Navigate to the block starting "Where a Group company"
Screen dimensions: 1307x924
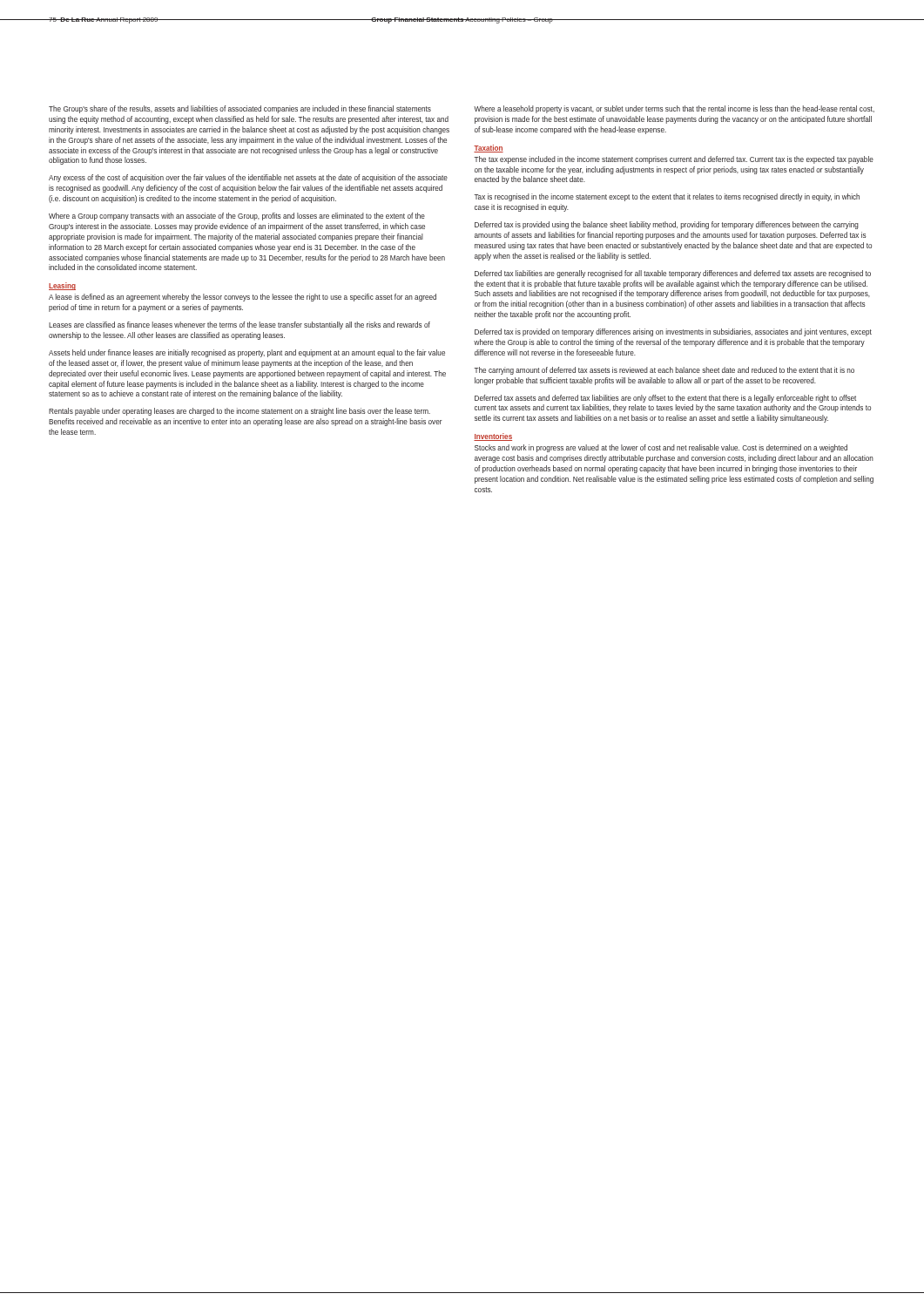click(x=249, y=243)
